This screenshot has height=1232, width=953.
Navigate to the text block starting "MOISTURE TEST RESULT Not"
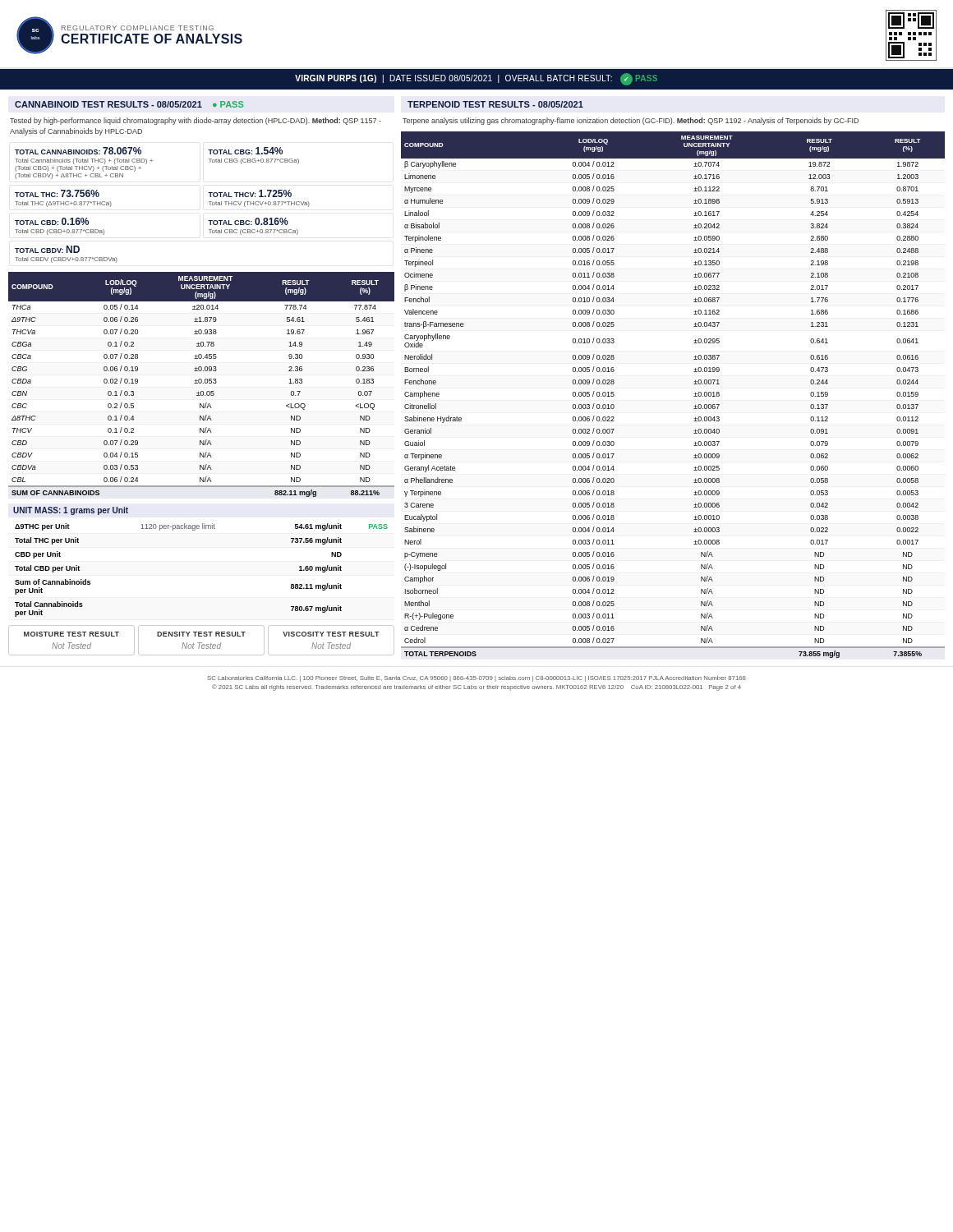point(71,640)
